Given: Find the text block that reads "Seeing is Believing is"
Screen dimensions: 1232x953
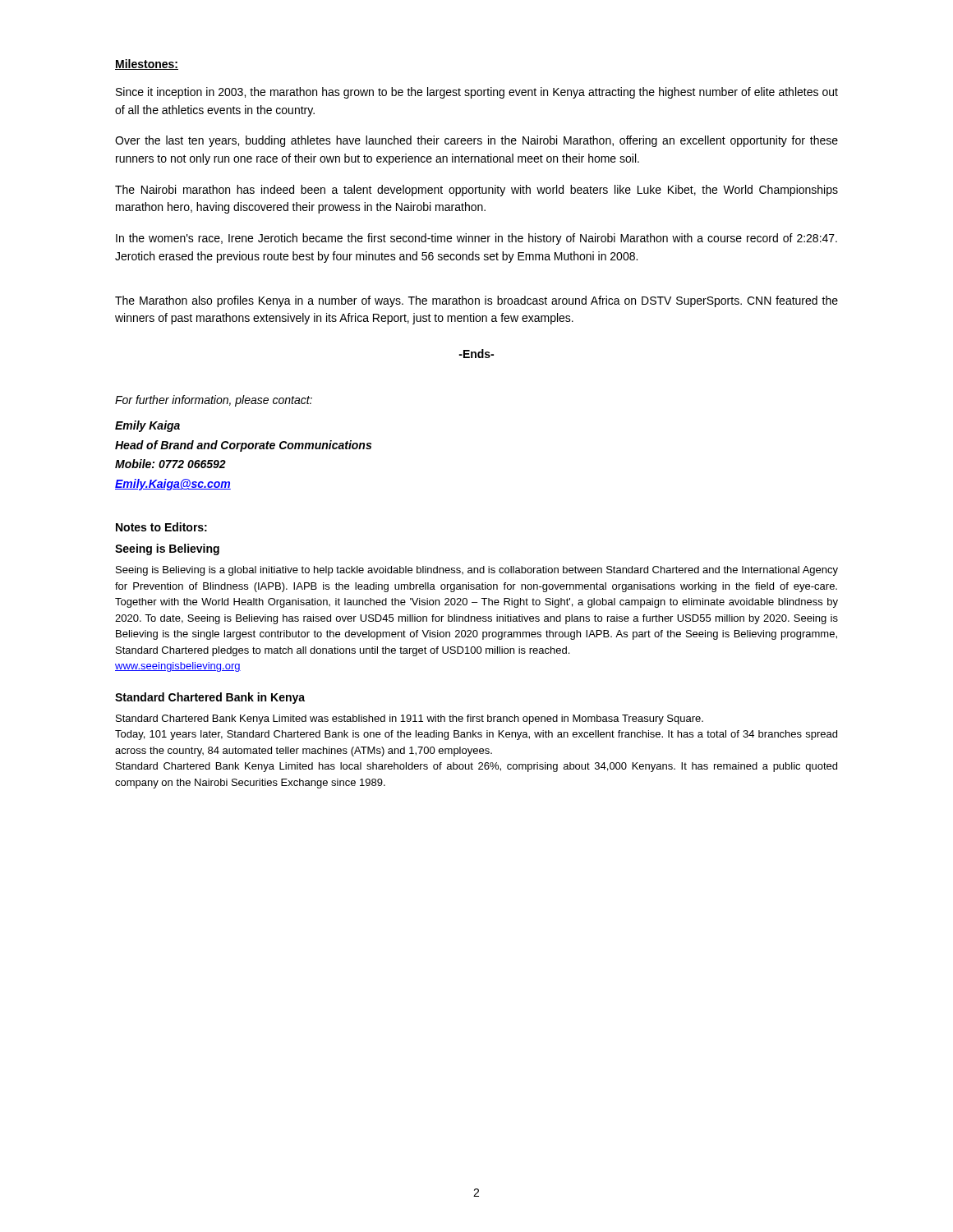Looking at the screenshot, I should (x=476, y=618).
